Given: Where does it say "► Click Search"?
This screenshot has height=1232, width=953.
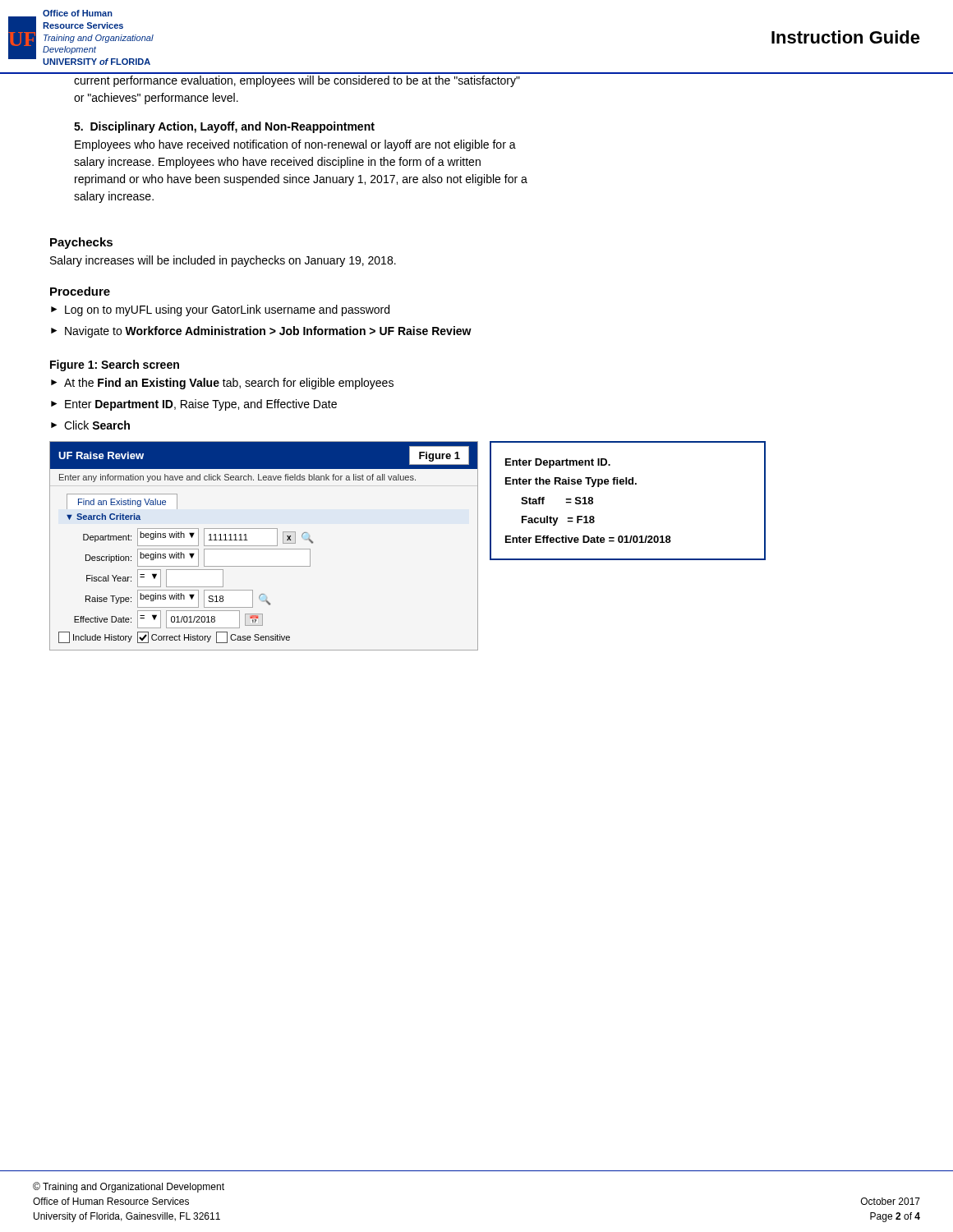Looking at the screenshot, I should point(90,426).
